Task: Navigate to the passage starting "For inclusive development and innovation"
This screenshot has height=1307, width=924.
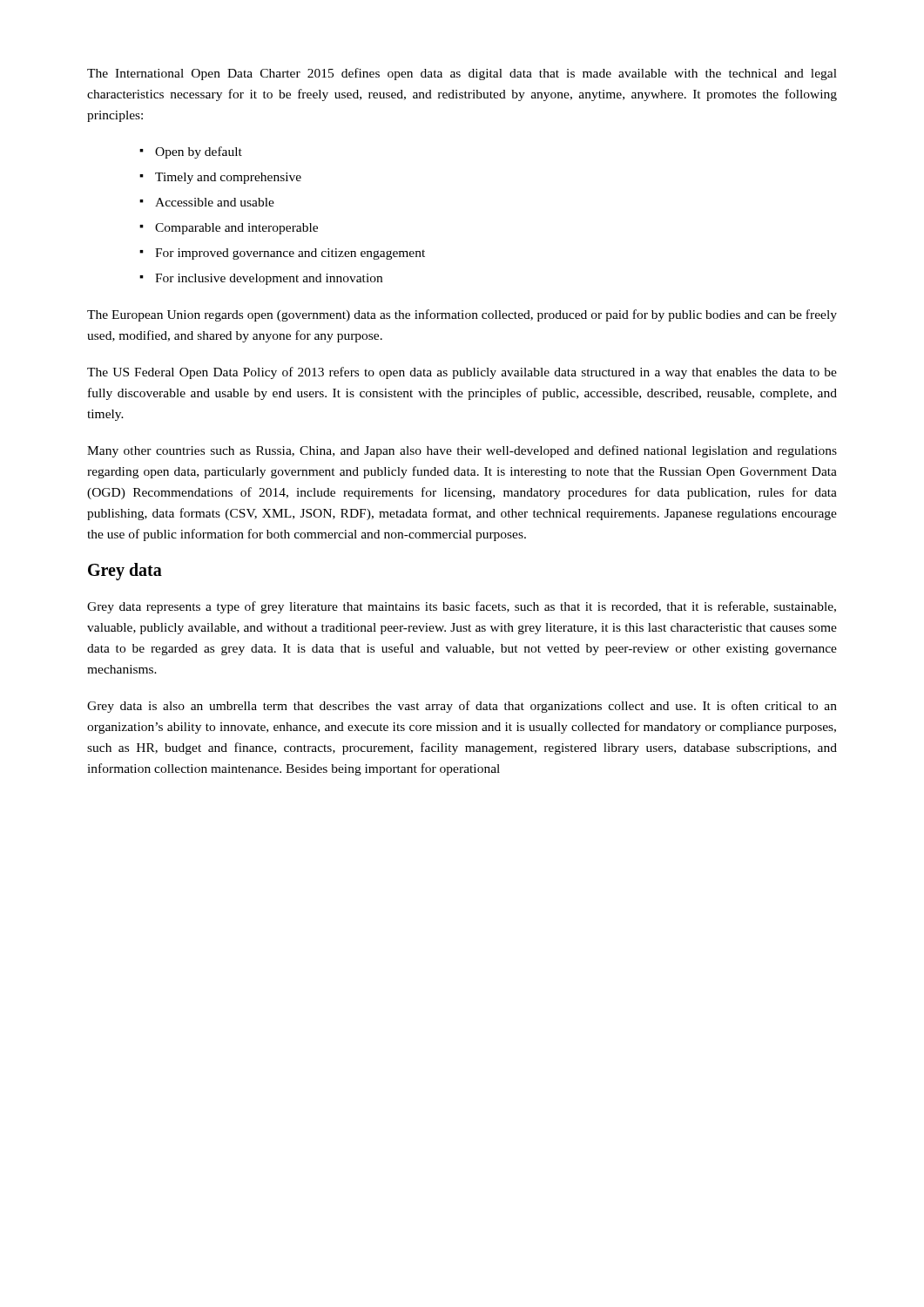Action: pyautogui.click(x=269, y=278)
